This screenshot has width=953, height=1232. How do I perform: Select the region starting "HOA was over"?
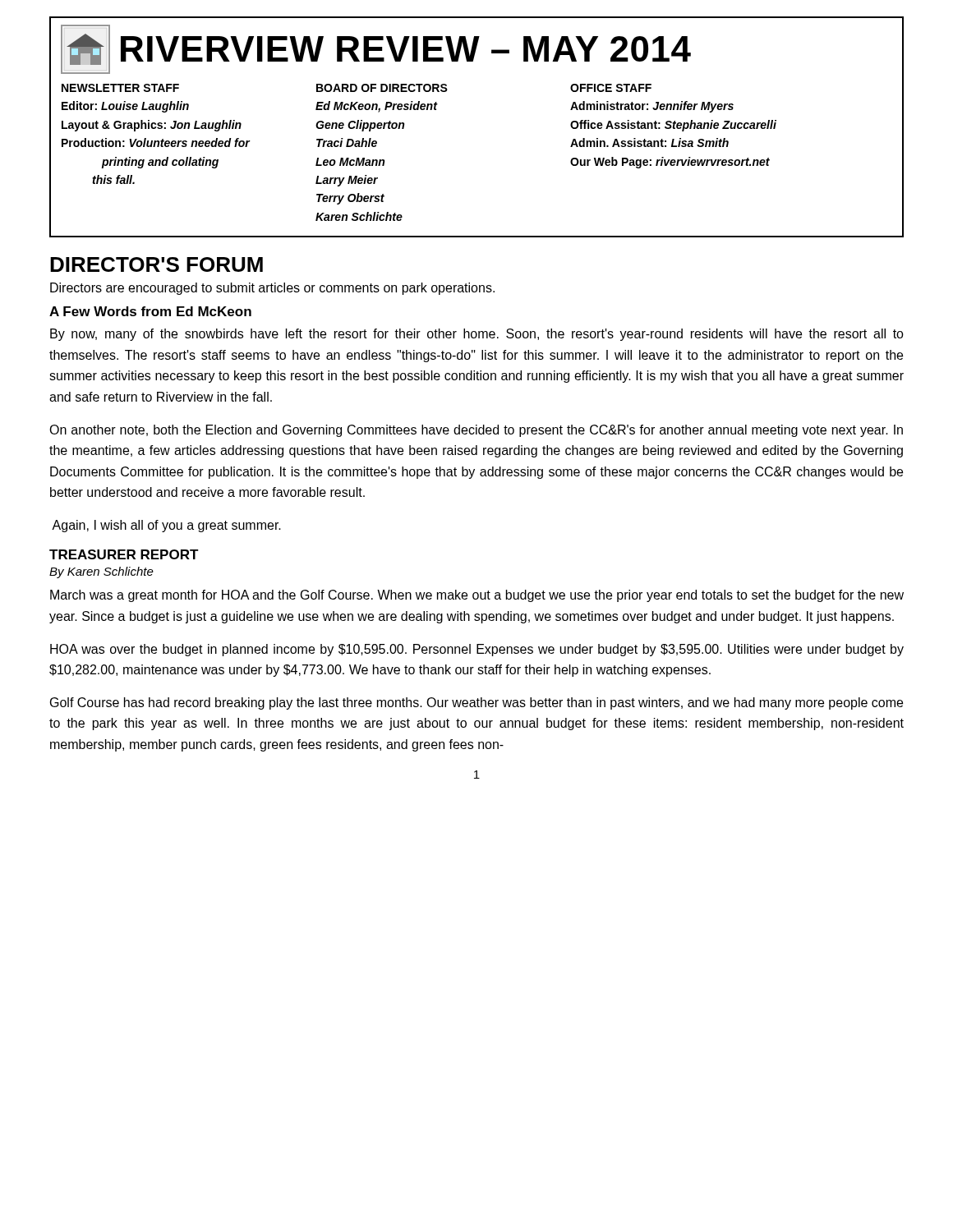[x=476, y=659]
